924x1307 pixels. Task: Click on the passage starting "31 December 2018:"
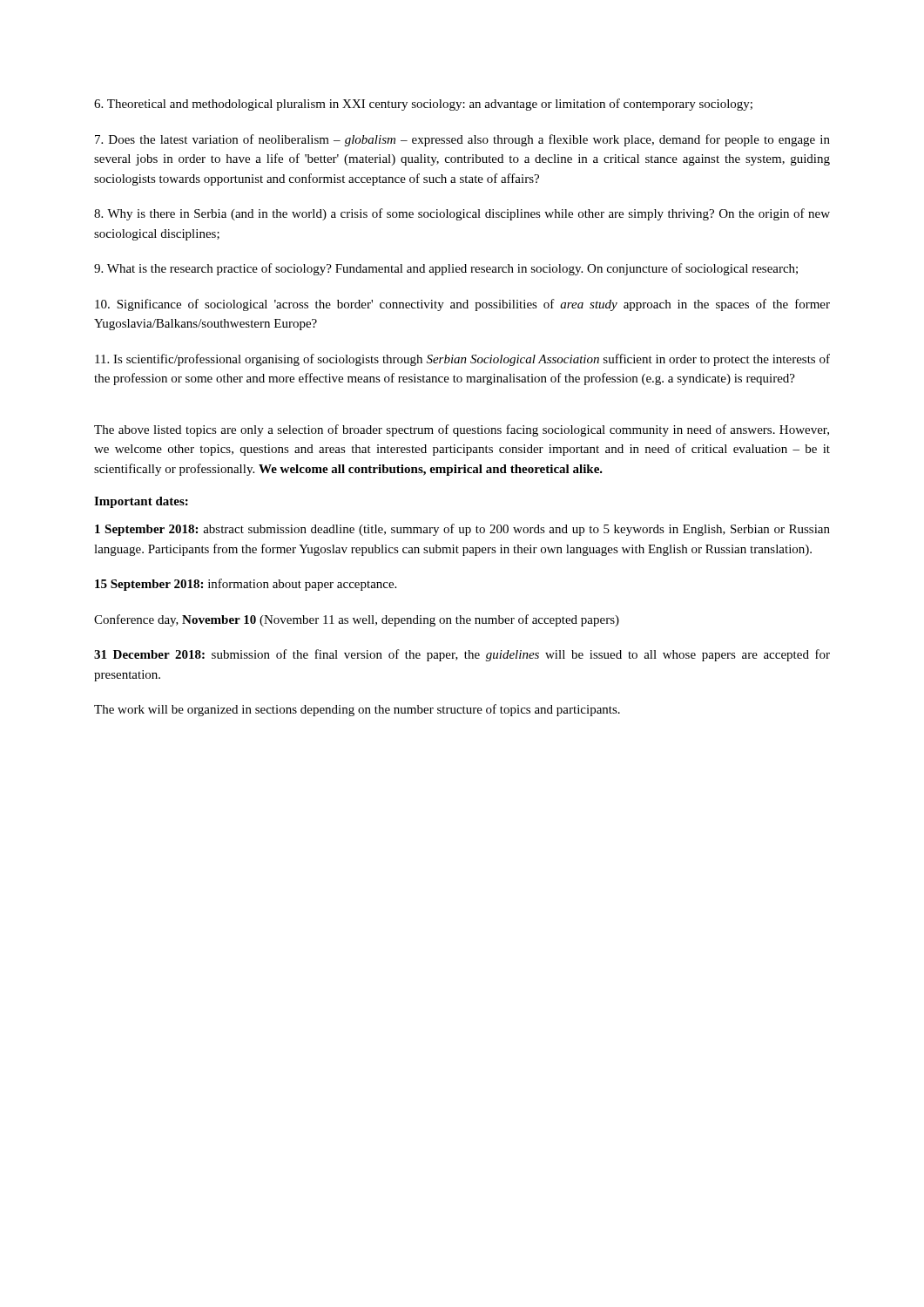point(462,664)
